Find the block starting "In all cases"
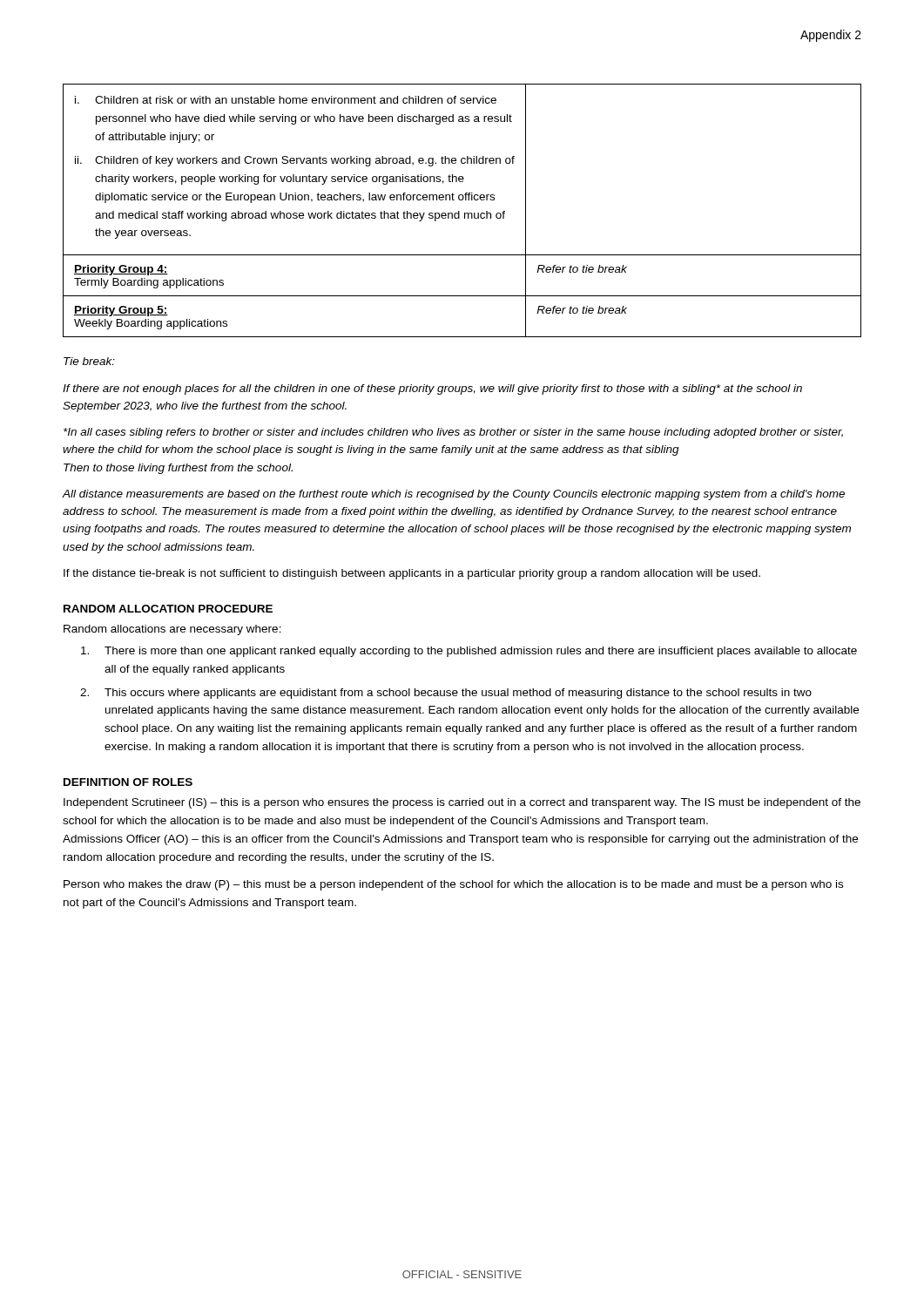 (x=453, y=449)
